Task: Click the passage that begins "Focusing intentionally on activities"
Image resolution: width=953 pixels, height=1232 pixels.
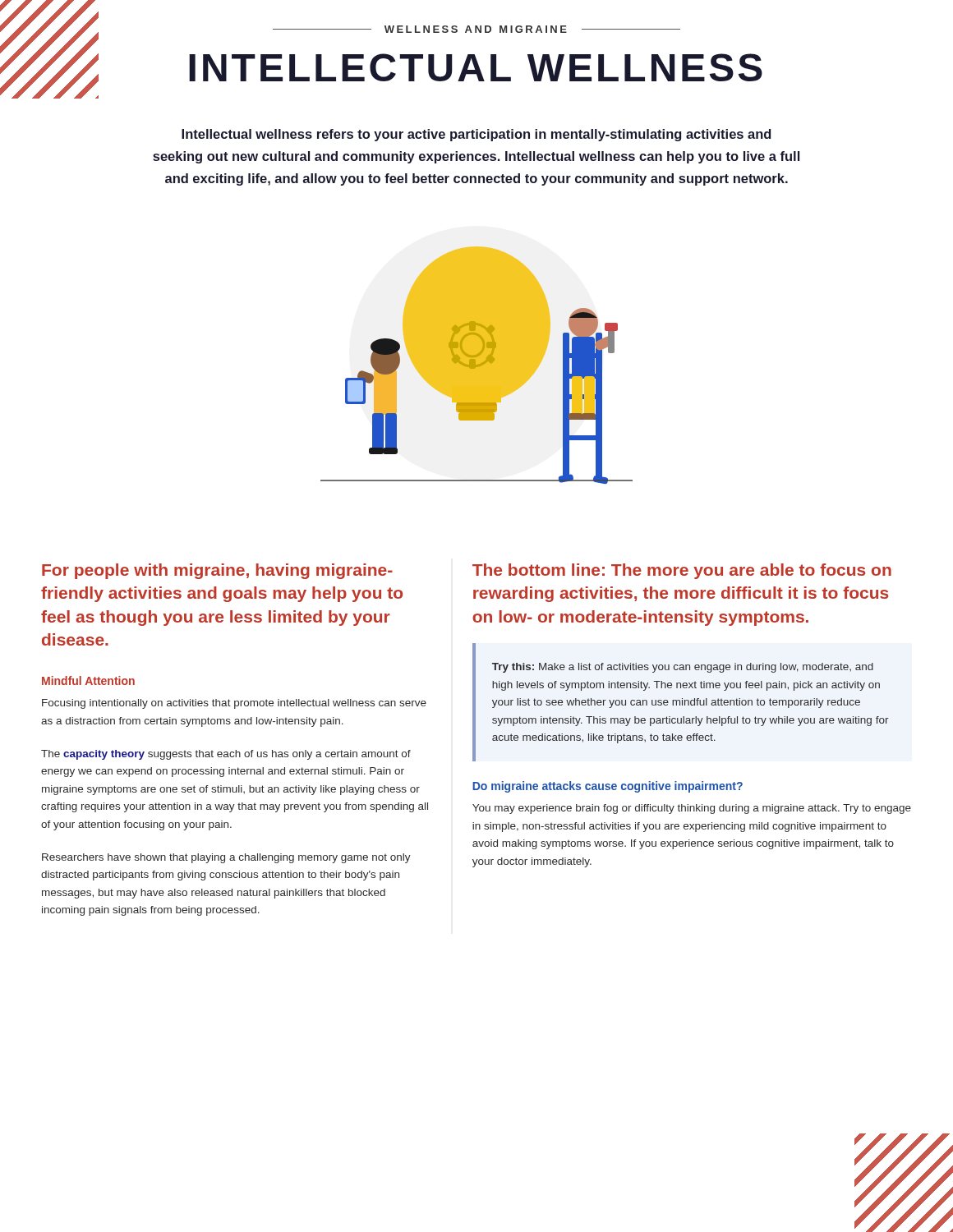Action: [x=234, y=712]
